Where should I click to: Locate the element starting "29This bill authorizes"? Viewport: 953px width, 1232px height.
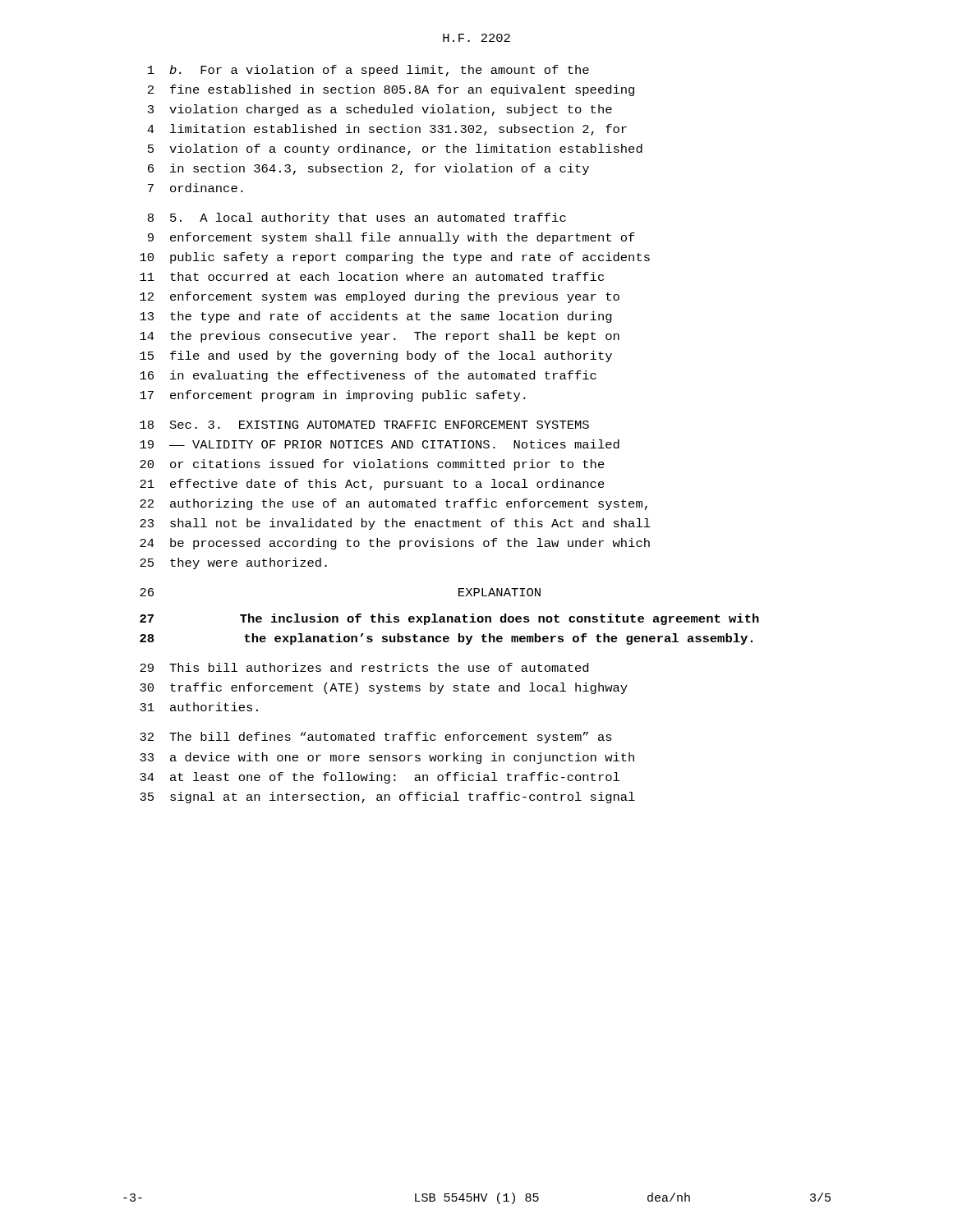pyautogui.click(x=476, y=689)
